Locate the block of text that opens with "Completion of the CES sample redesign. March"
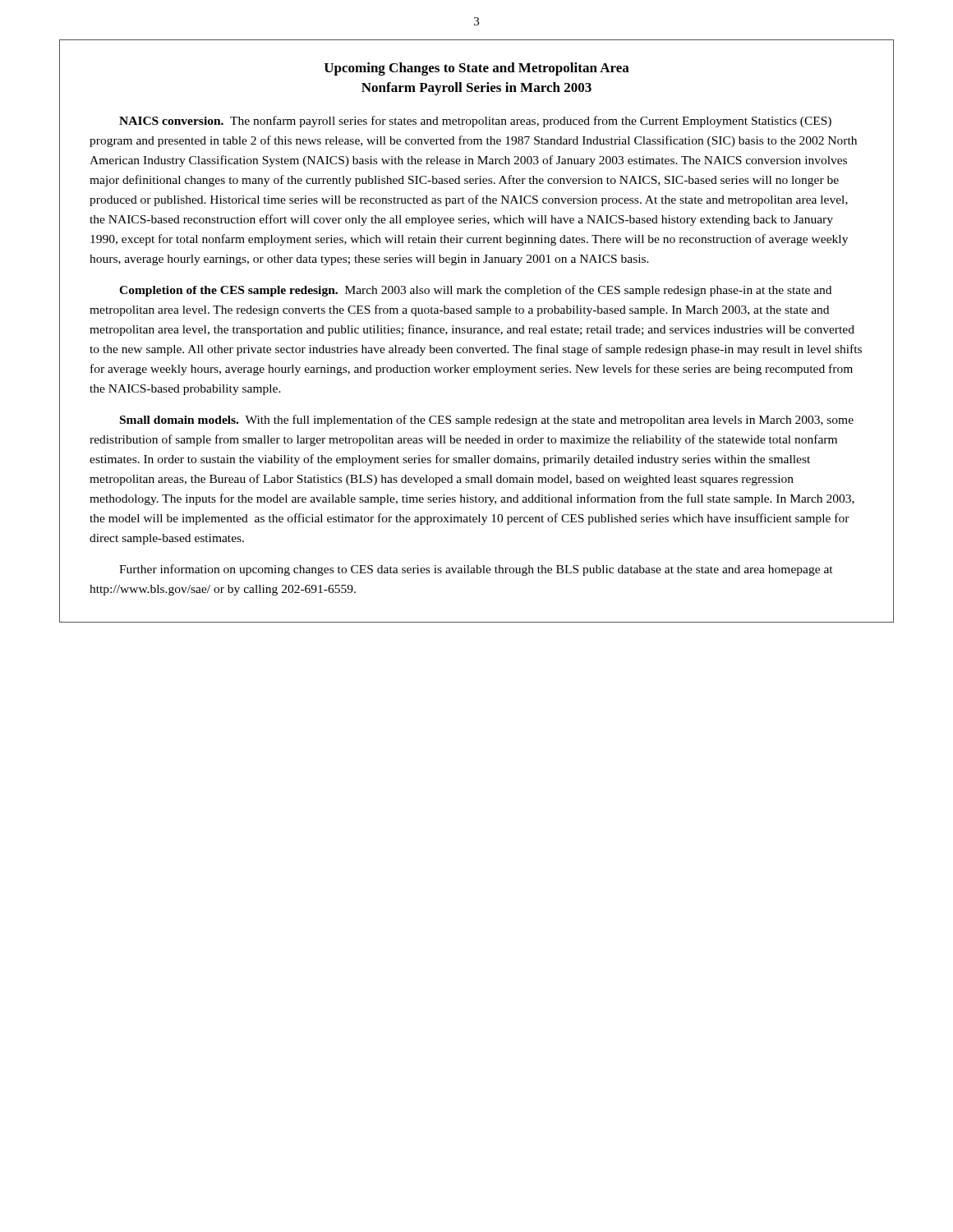 click(x=476, y=339)
